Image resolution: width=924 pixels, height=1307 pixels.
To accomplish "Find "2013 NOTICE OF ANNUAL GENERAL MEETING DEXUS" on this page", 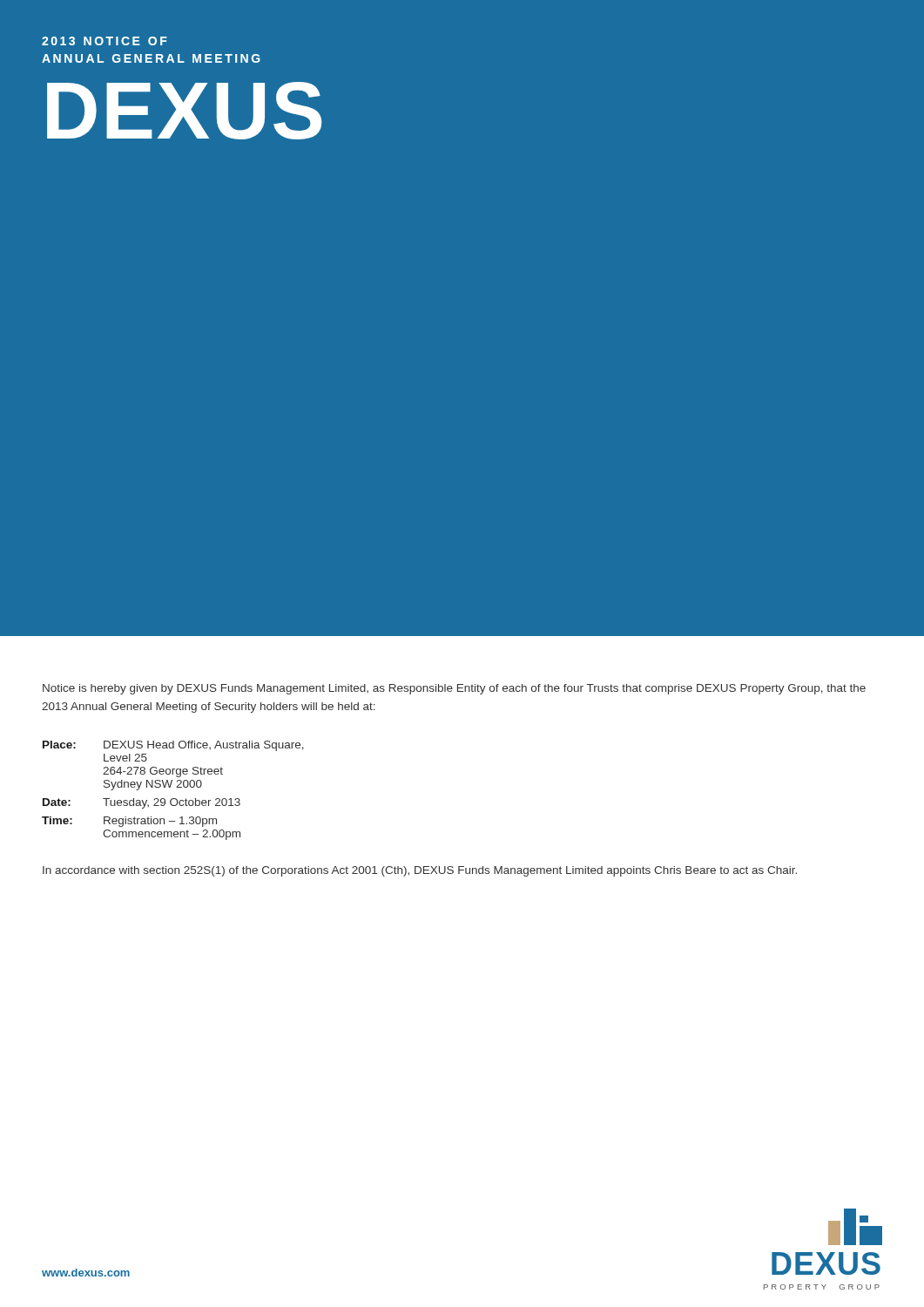I will click(184, 92).
